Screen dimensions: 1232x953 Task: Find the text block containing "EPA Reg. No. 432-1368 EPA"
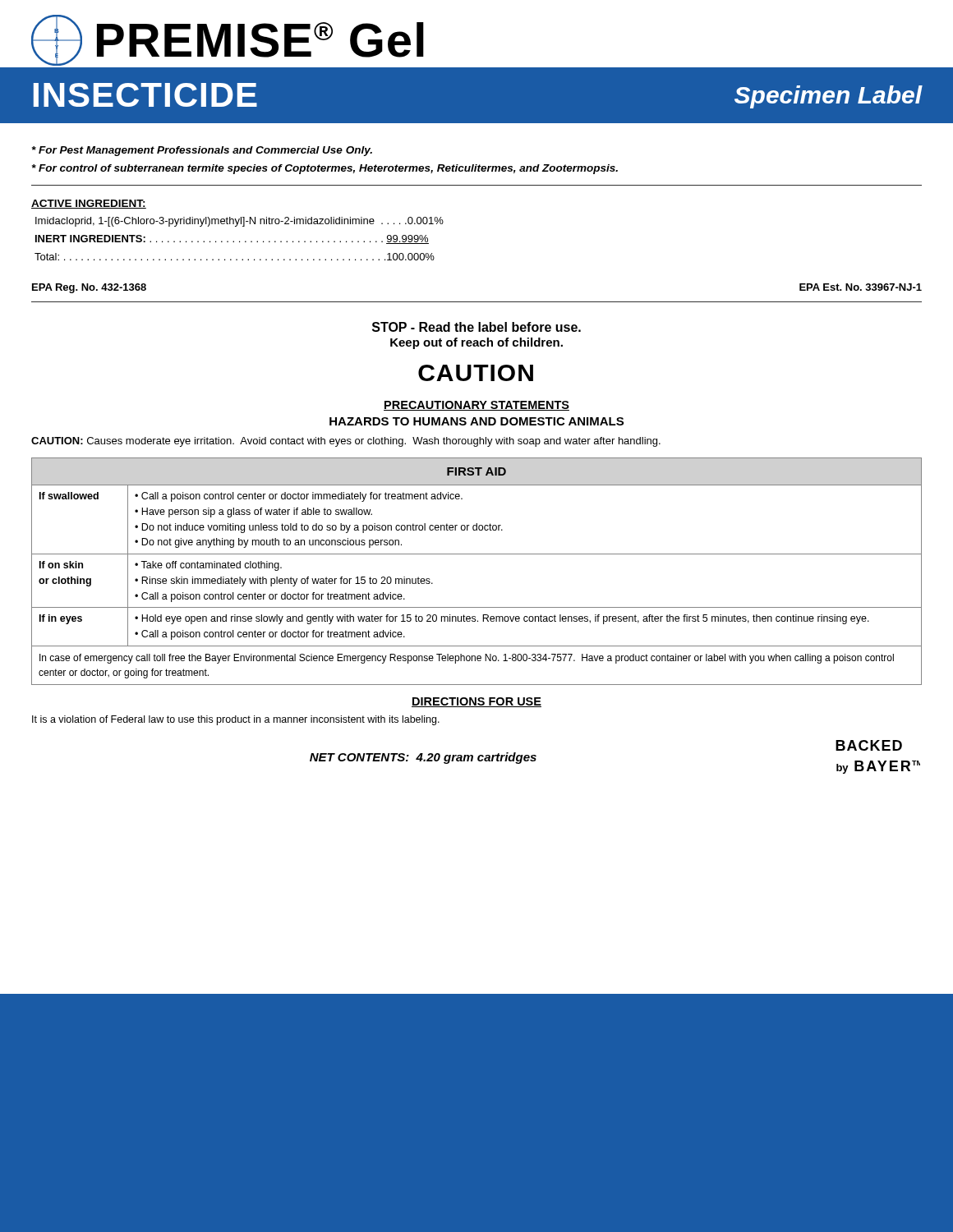88,288
